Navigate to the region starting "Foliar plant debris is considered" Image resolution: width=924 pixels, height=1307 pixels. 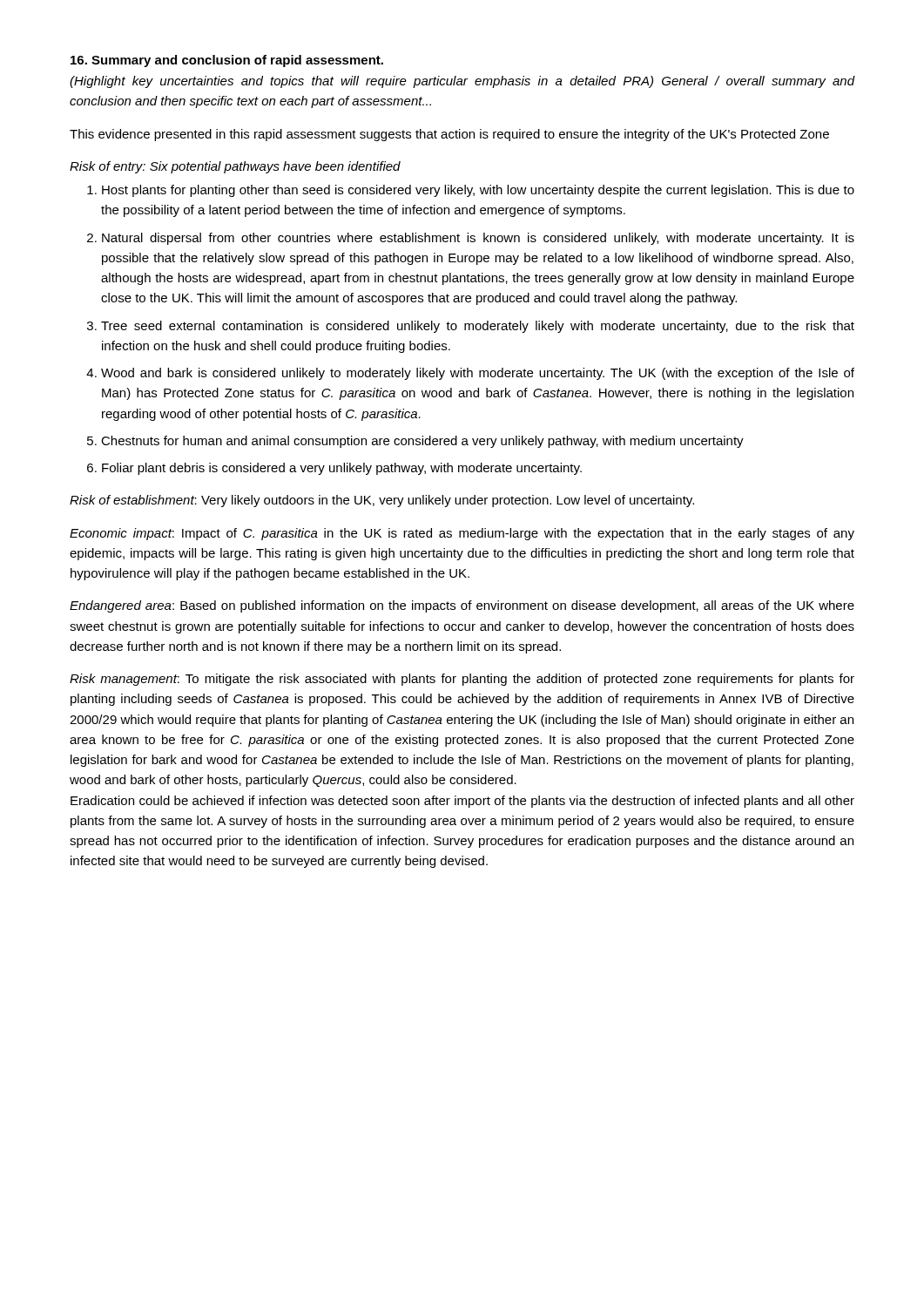[342, 467]
